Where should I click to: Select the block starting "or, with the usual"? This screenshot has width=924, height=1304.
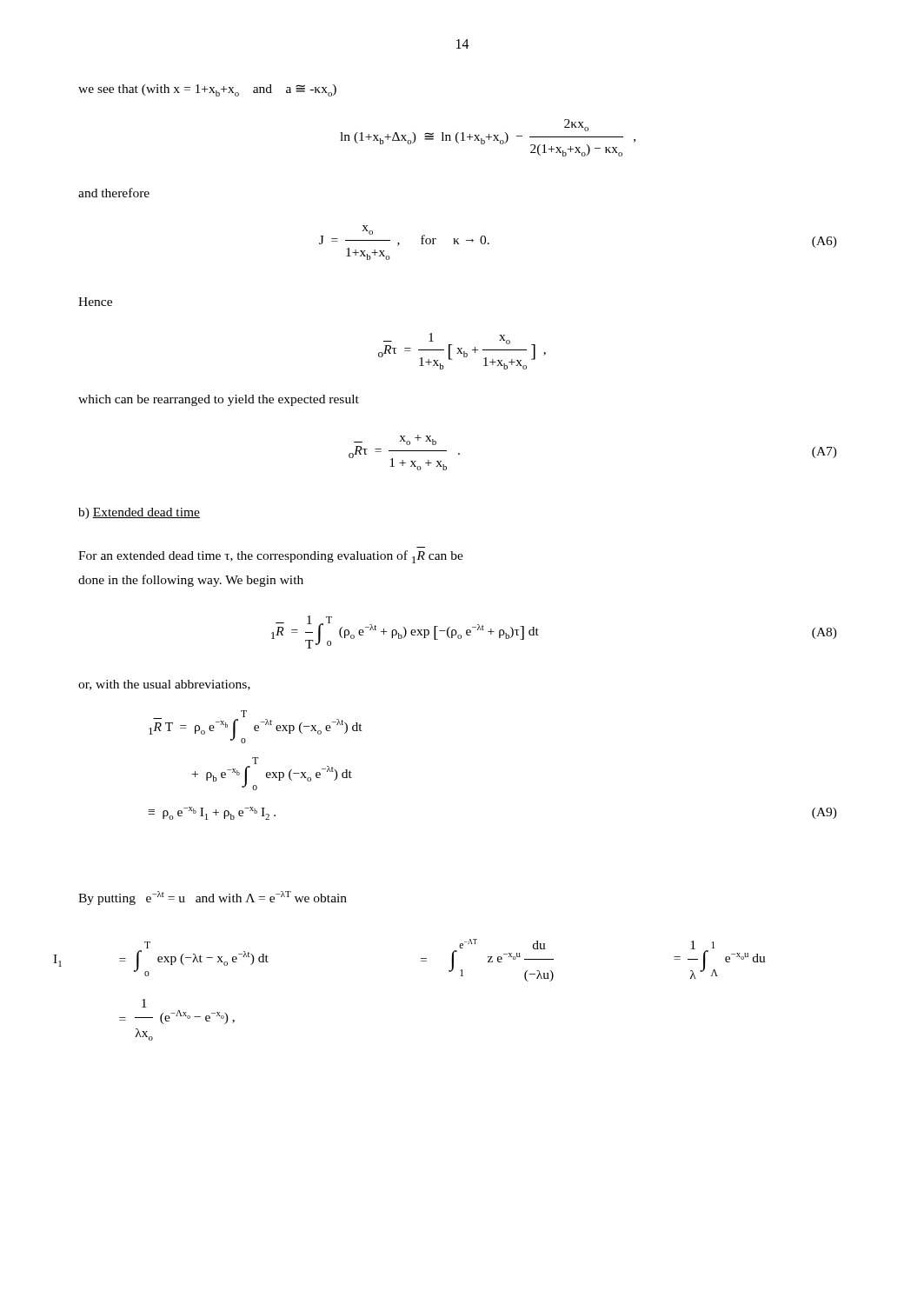tap(164, 684)
